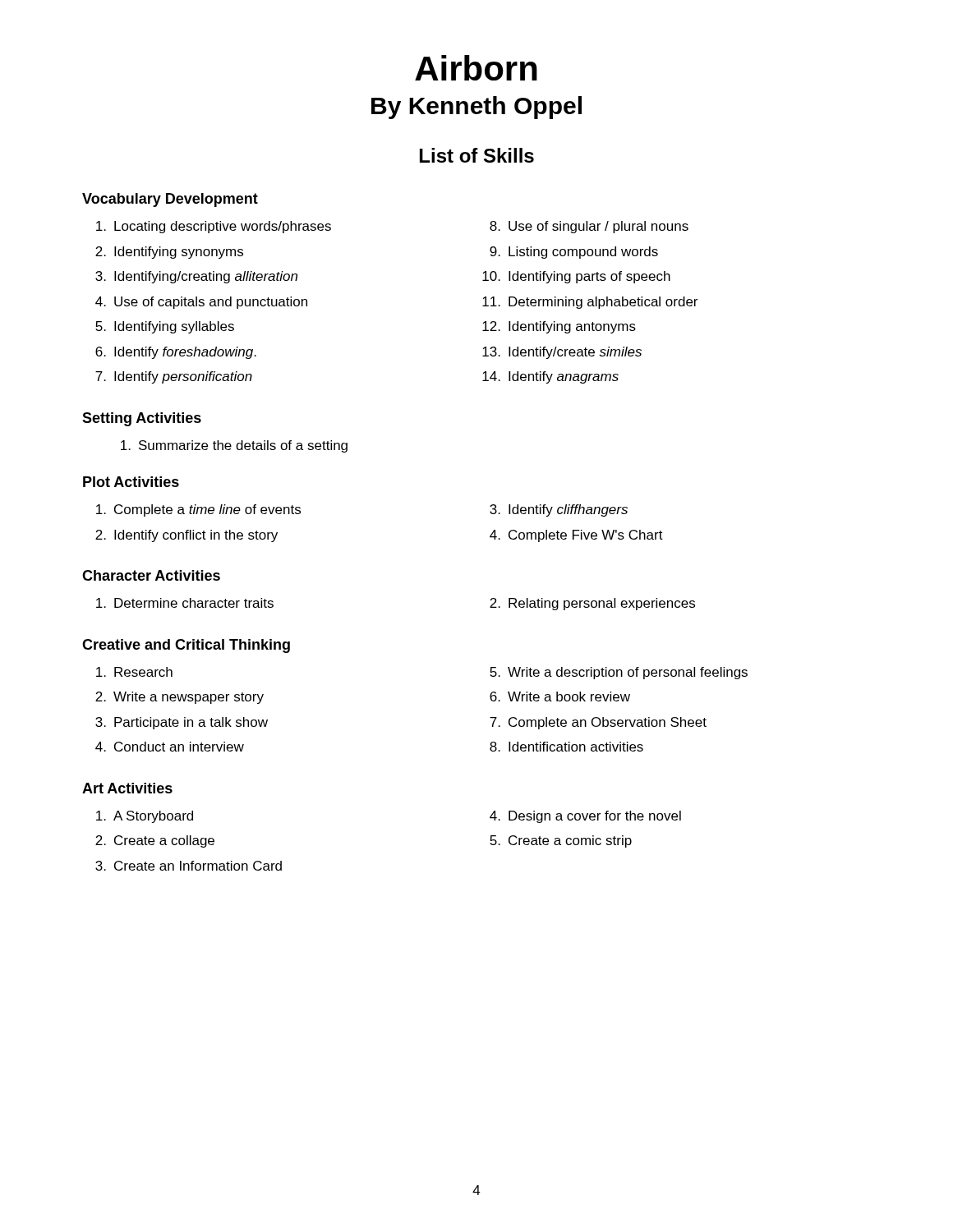Navigate to the element starting "Vocabulary Development"

170,199
